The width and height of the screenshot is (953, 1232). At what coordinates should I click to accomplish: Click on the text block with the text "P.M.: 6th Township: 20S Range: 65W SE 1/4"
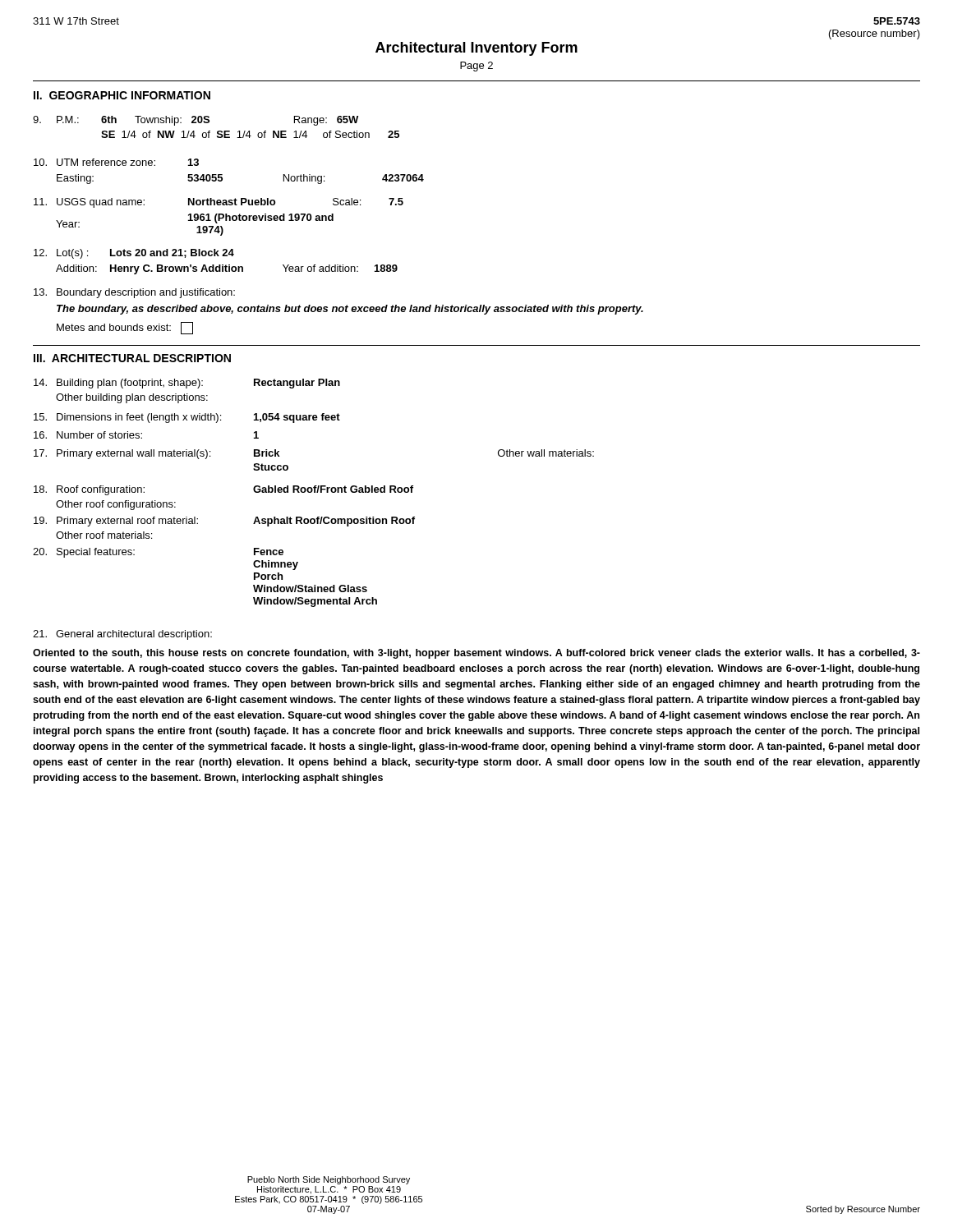pos(196,121)
